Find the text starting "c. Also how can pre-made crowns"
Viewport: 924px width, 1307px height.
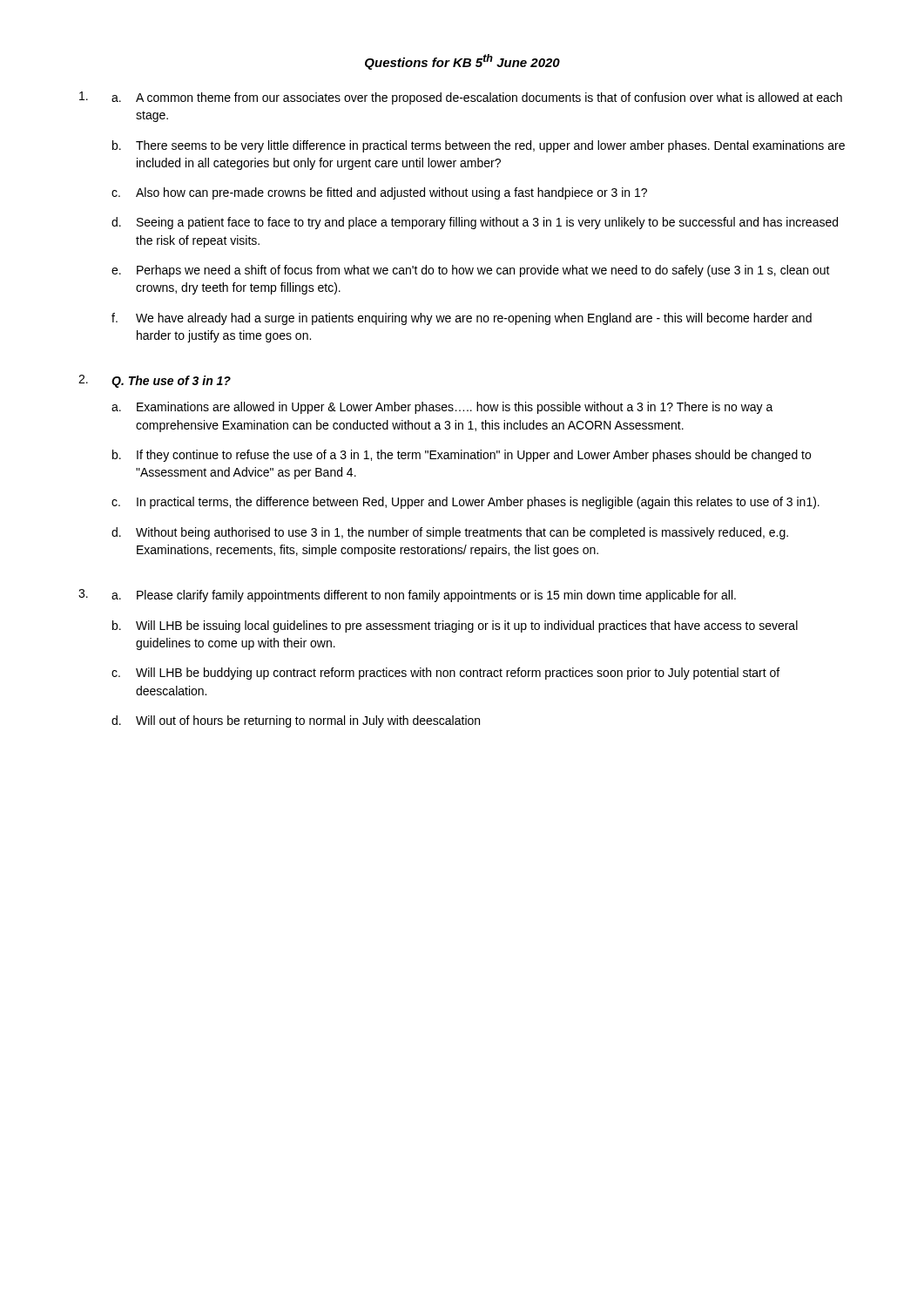[479, 193]
